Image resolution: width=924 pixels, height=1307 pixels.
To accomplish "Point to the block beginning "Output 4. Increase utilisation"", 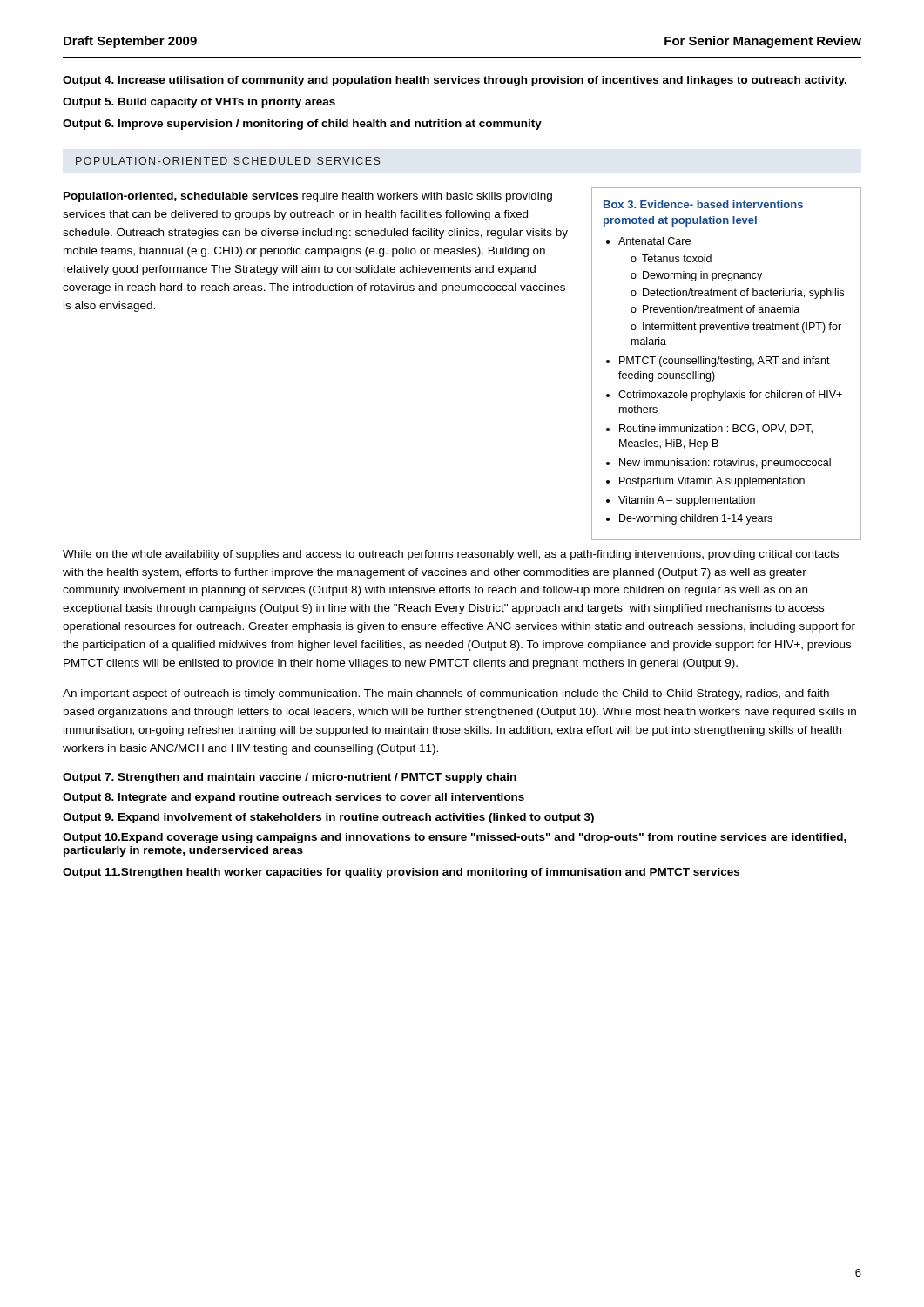I will pyautogui.click(x=455, y=80).
